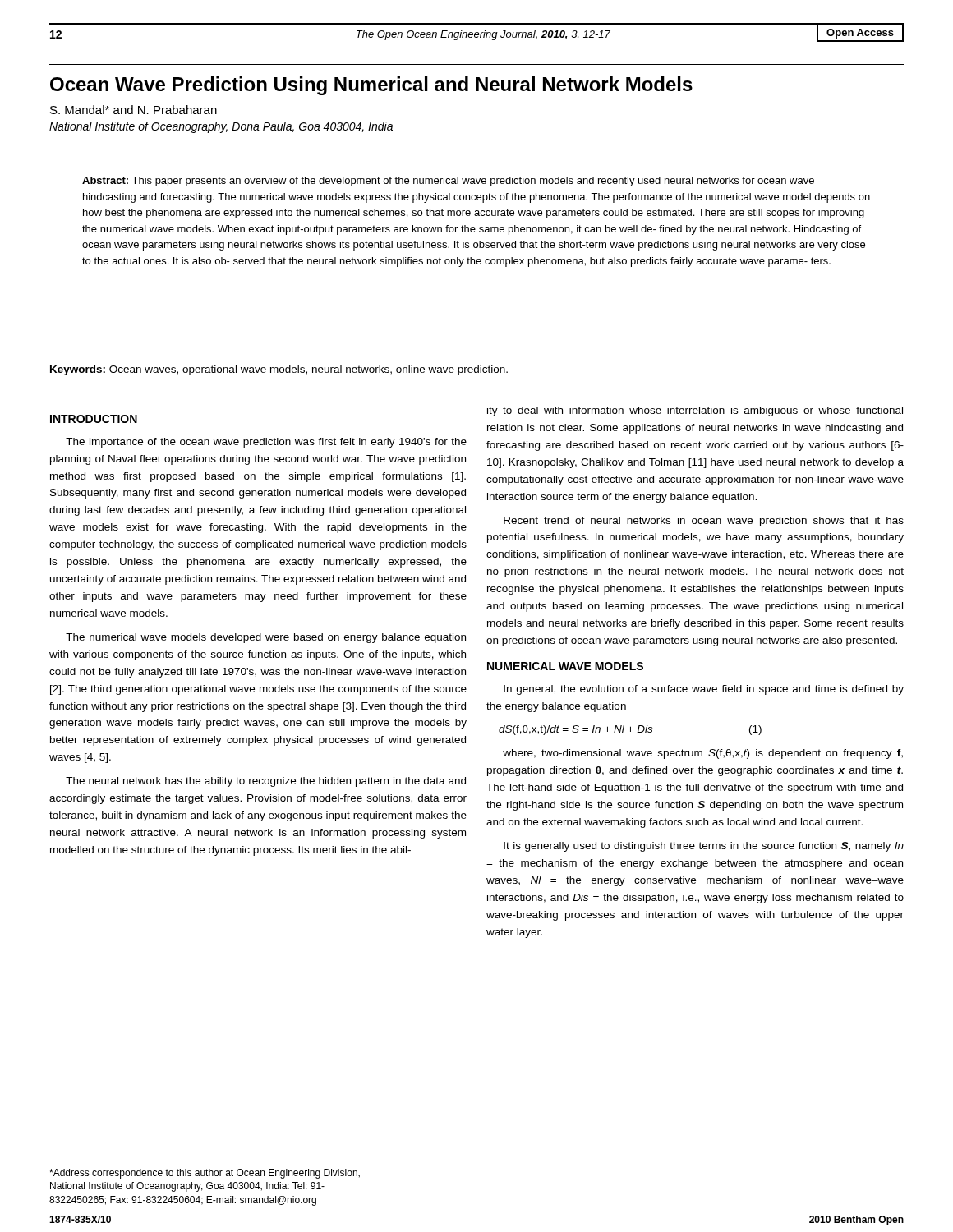This screenshot has width=953, height=1232.
Task: Select the title
Action: point(371,84)
